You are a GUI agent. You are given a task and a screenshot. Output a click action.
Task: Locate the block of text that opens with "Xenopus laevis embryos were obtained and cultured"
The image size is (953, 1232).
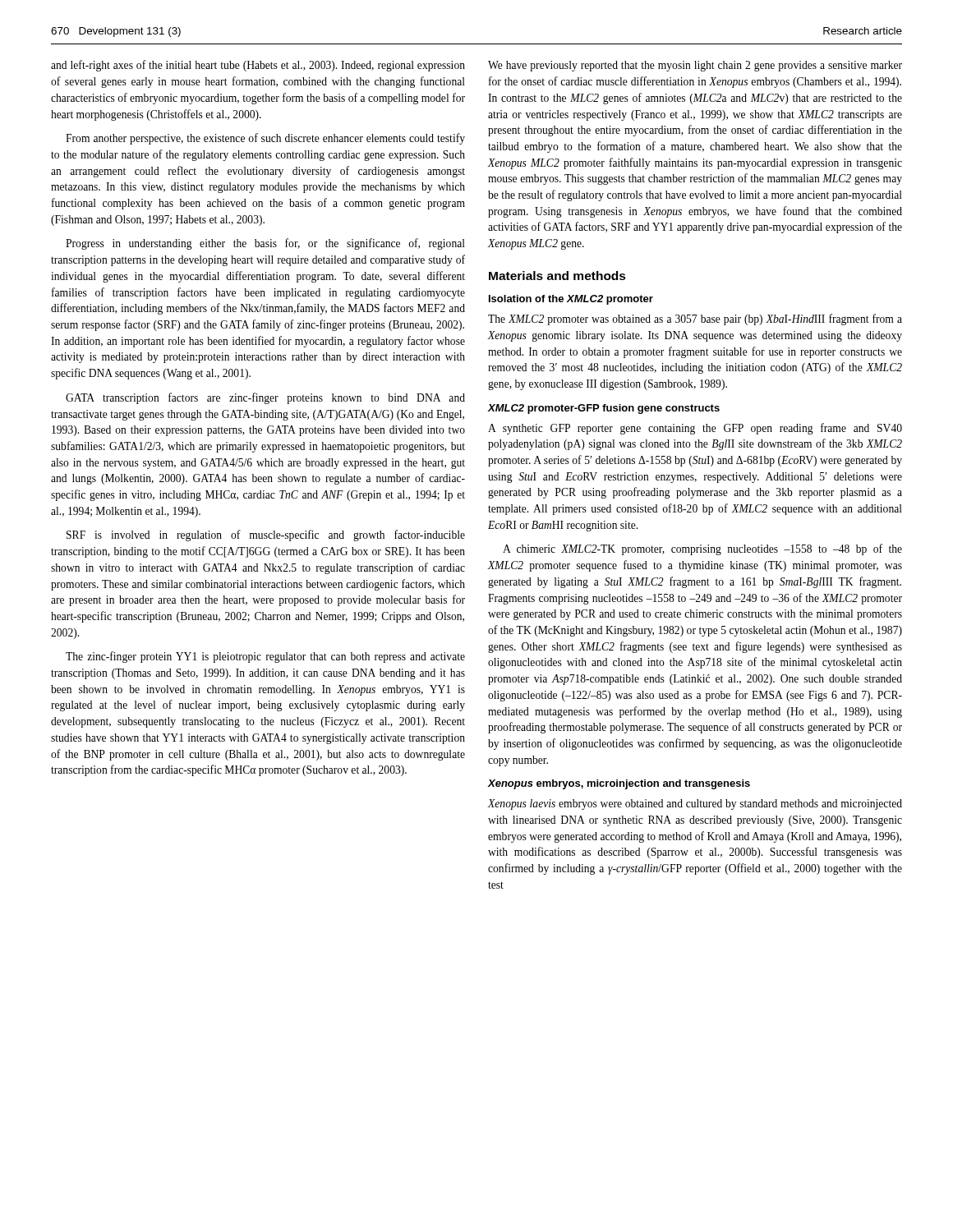click(695, 845)
